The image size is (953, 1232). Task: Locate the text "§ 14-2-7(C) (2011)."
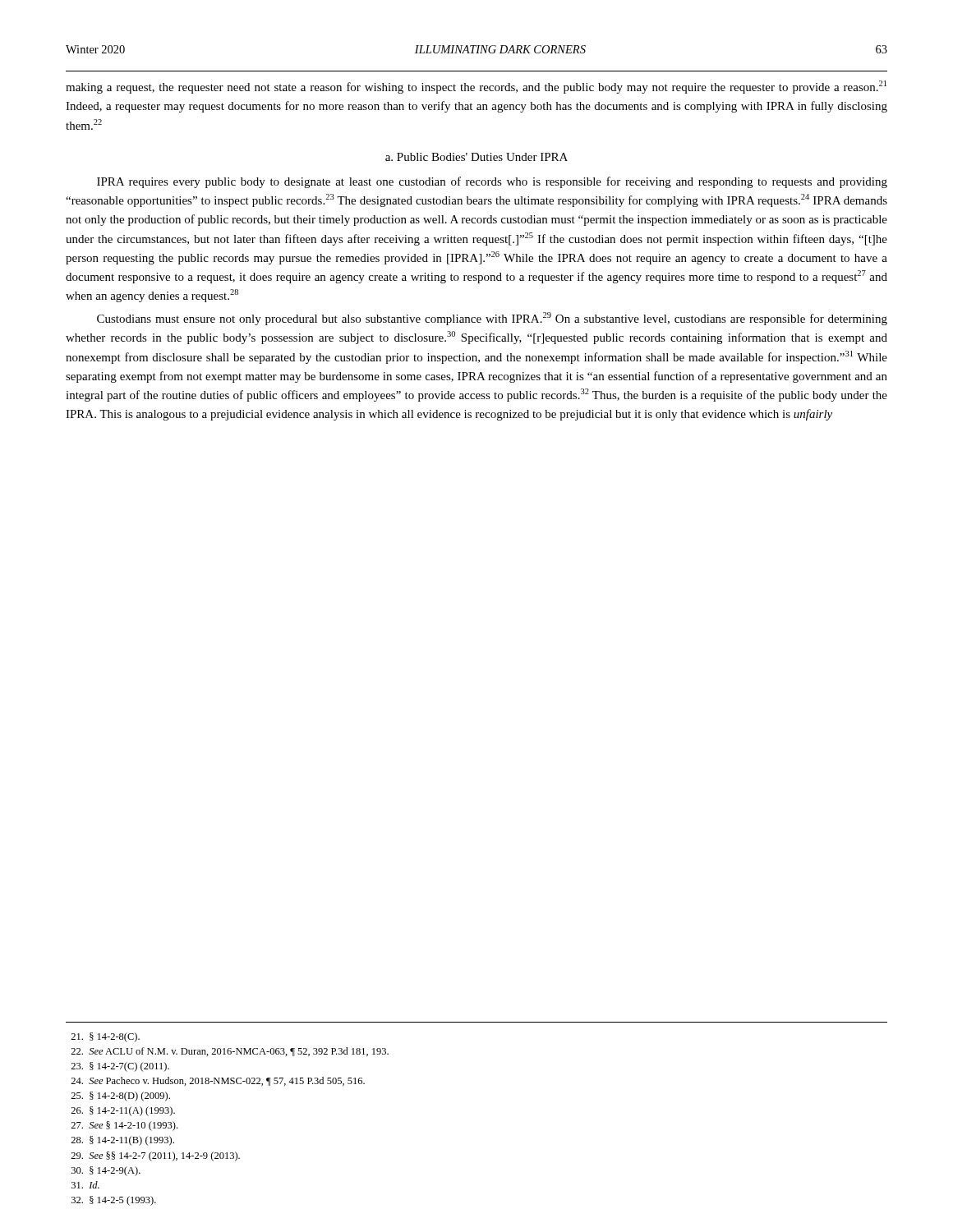(118, 1066)
